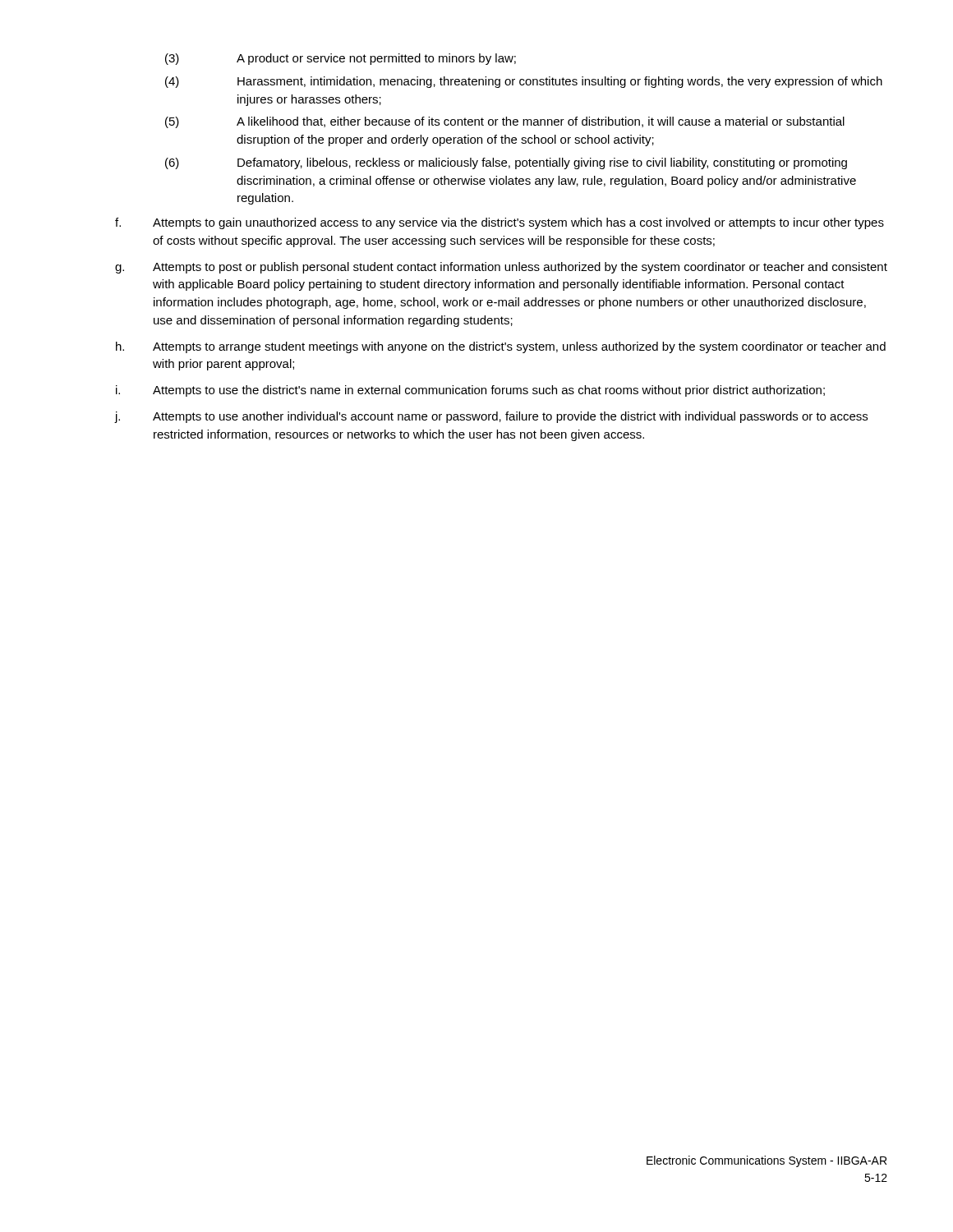Locate the block of text that opens with "g. Attempts to post or publish personal student"
This screenshot has width=953, height=1232.
coord(501,293)
